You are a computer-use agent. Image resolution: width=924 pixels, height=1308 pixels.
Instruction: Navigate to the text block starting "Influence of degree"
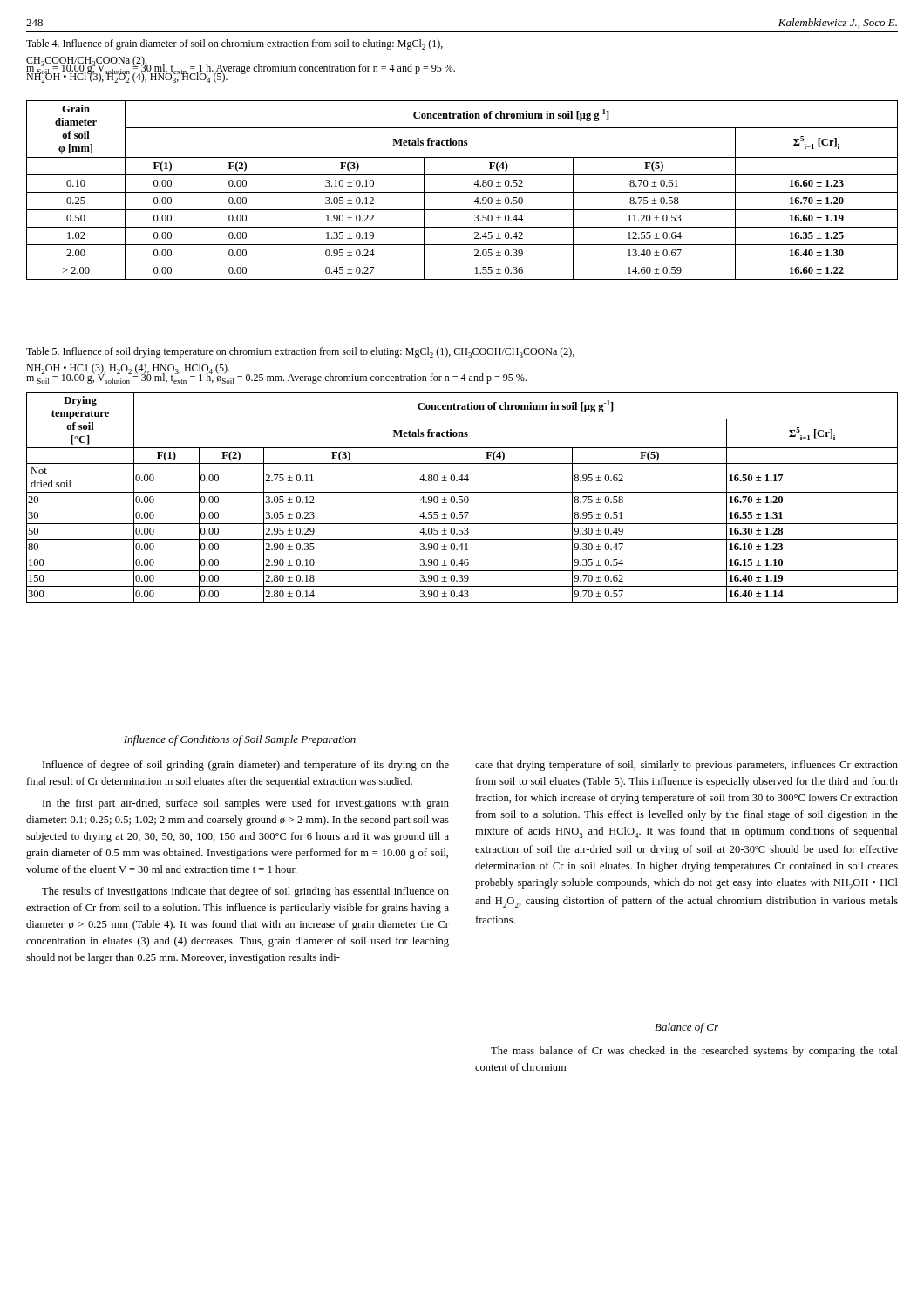(238, 862)
